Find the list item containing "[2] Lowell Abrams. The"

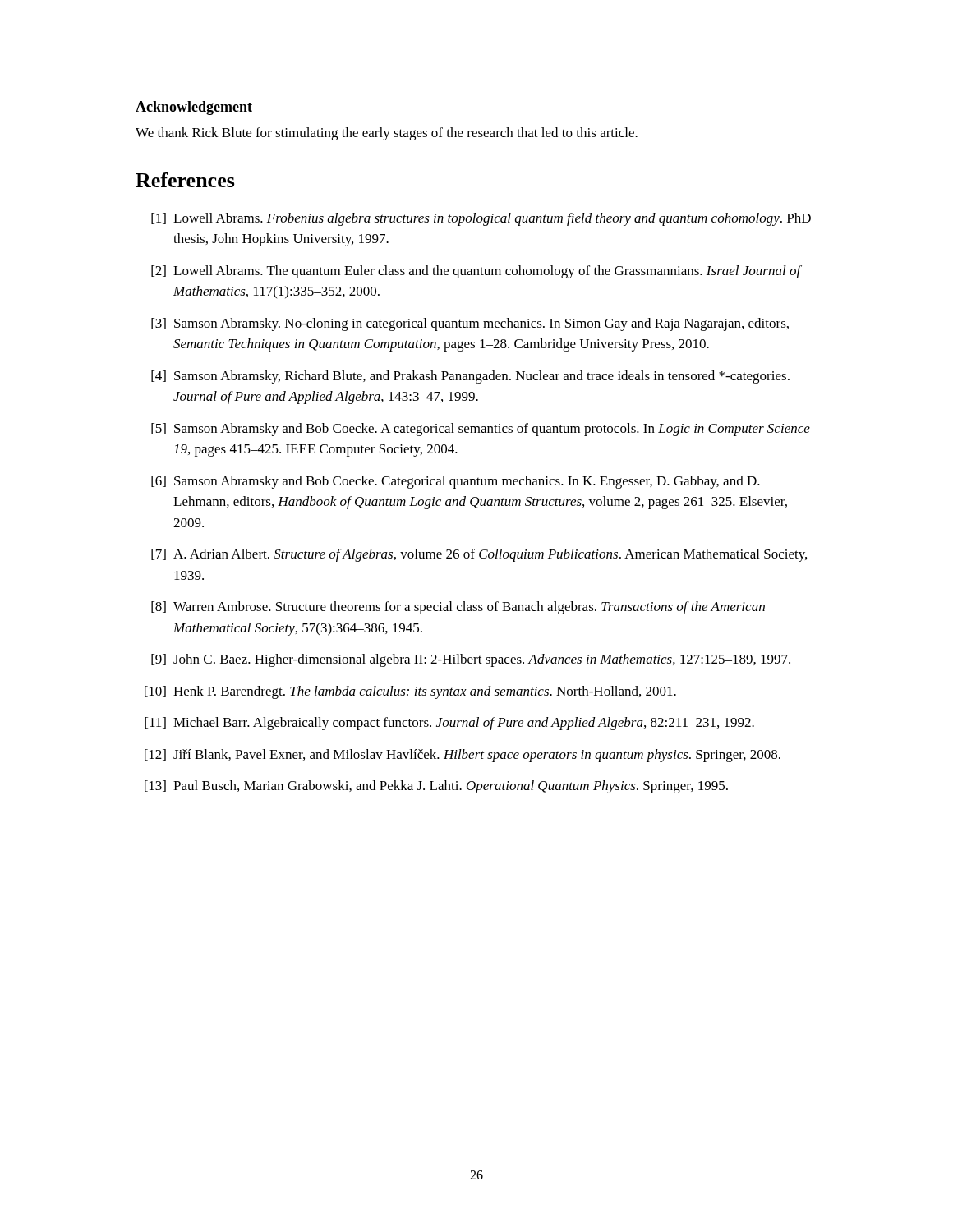tap(476, 281)
